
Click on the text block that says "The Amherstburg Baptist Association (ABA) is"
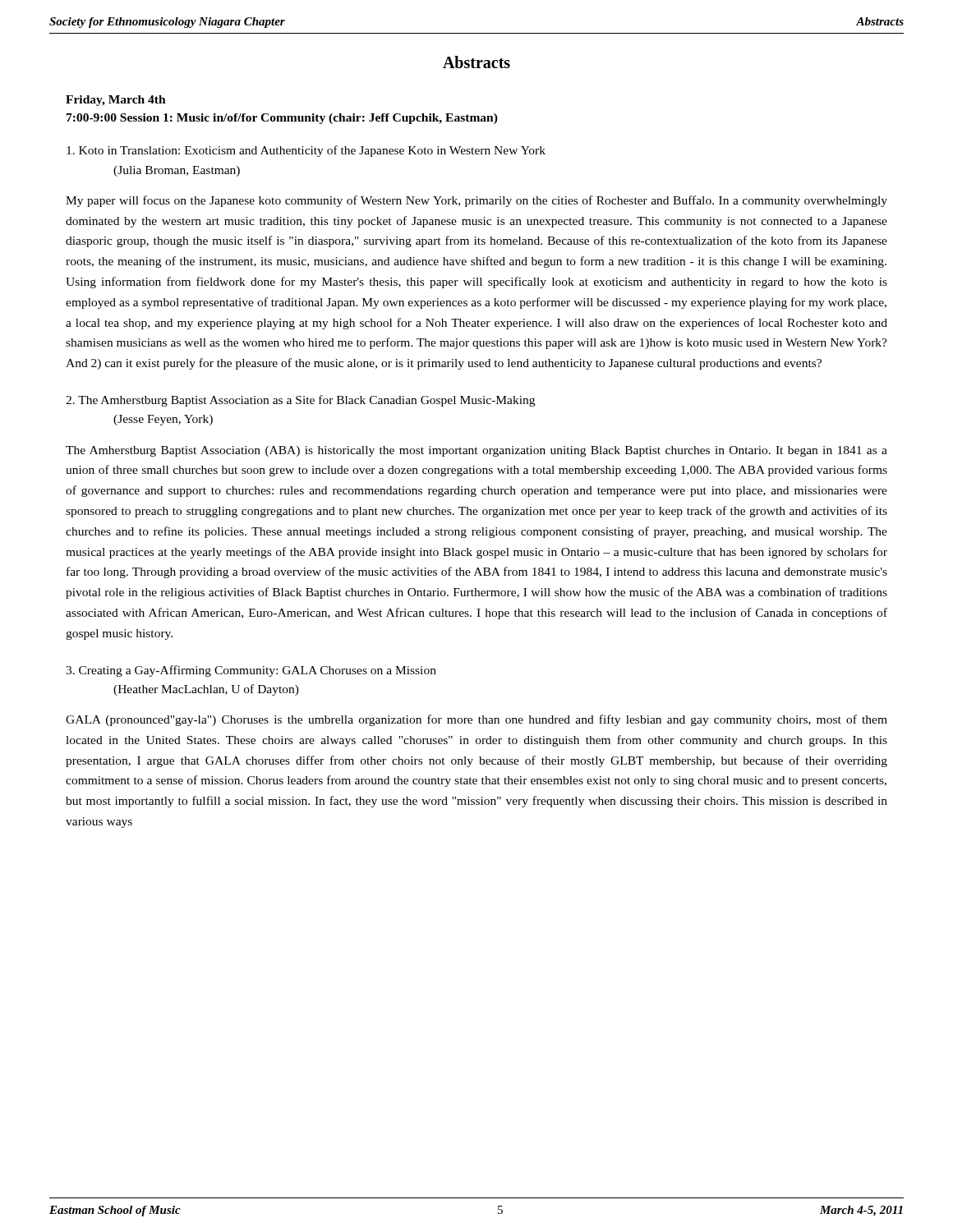coord(476,541)
